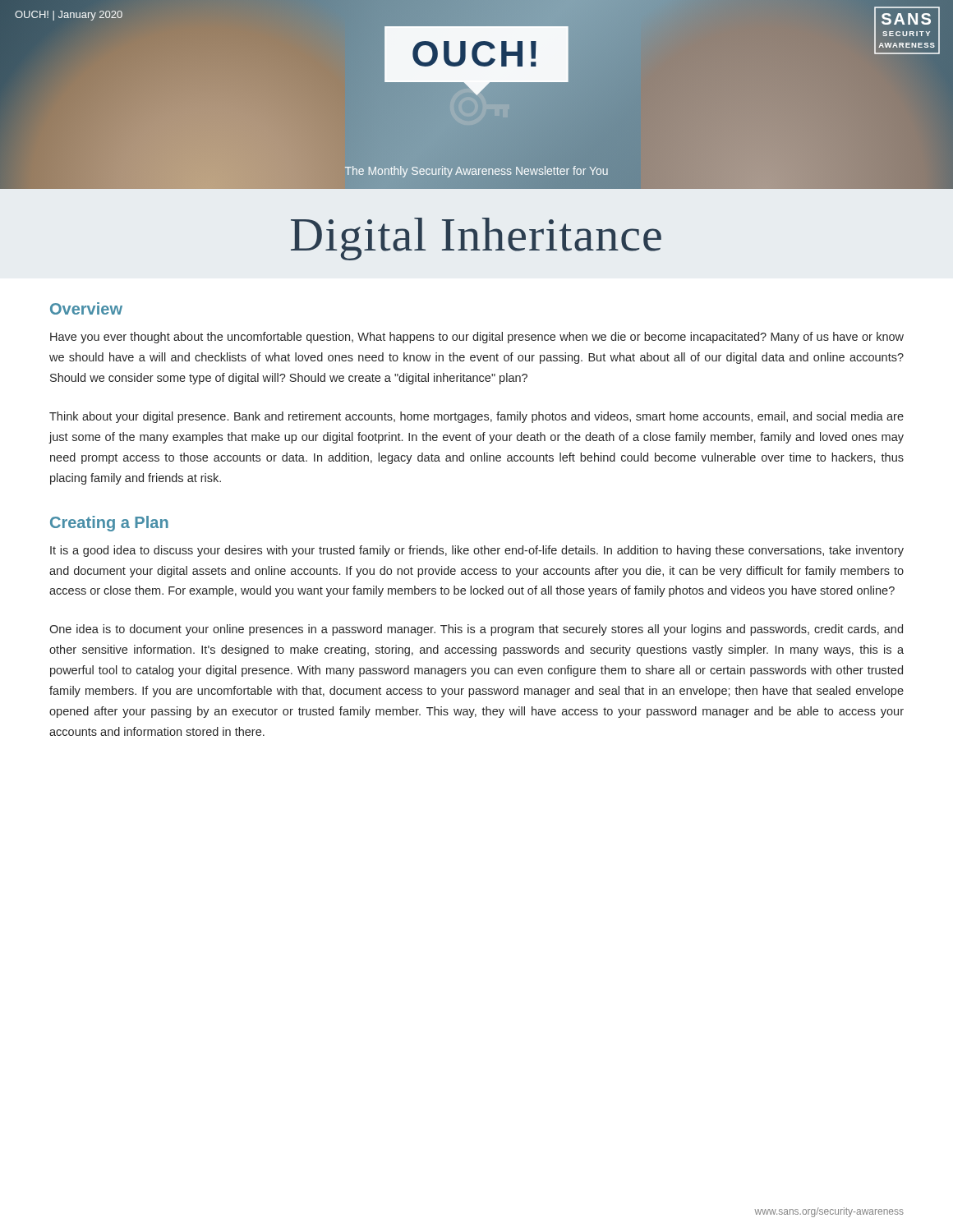Navigate to the text block starting "Think about your digital presence."
This screenshot has height=1232, width=953.
(x=476, y=447)
